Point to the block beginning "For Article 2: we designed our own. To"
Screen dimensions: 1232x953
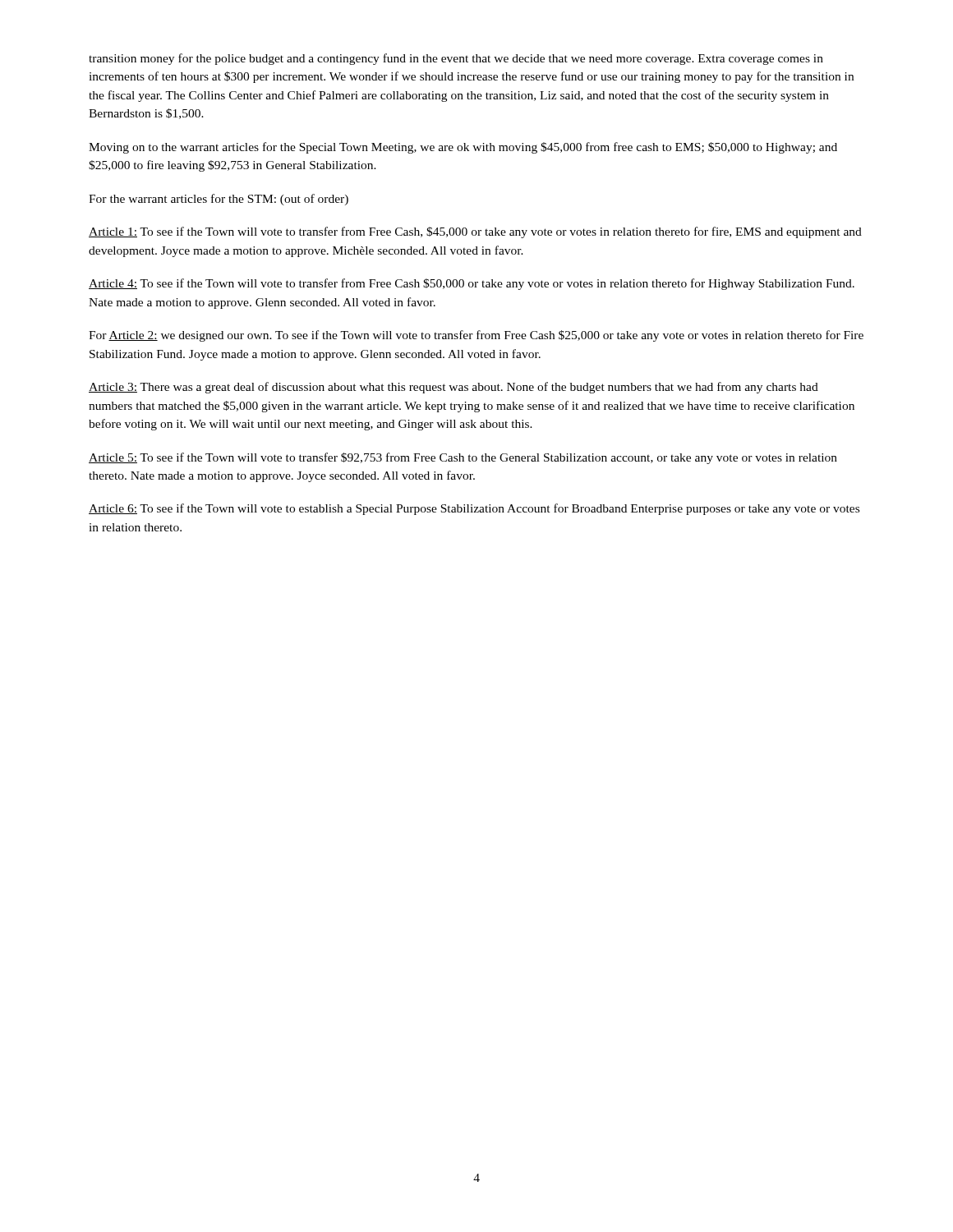pos(476,345)
